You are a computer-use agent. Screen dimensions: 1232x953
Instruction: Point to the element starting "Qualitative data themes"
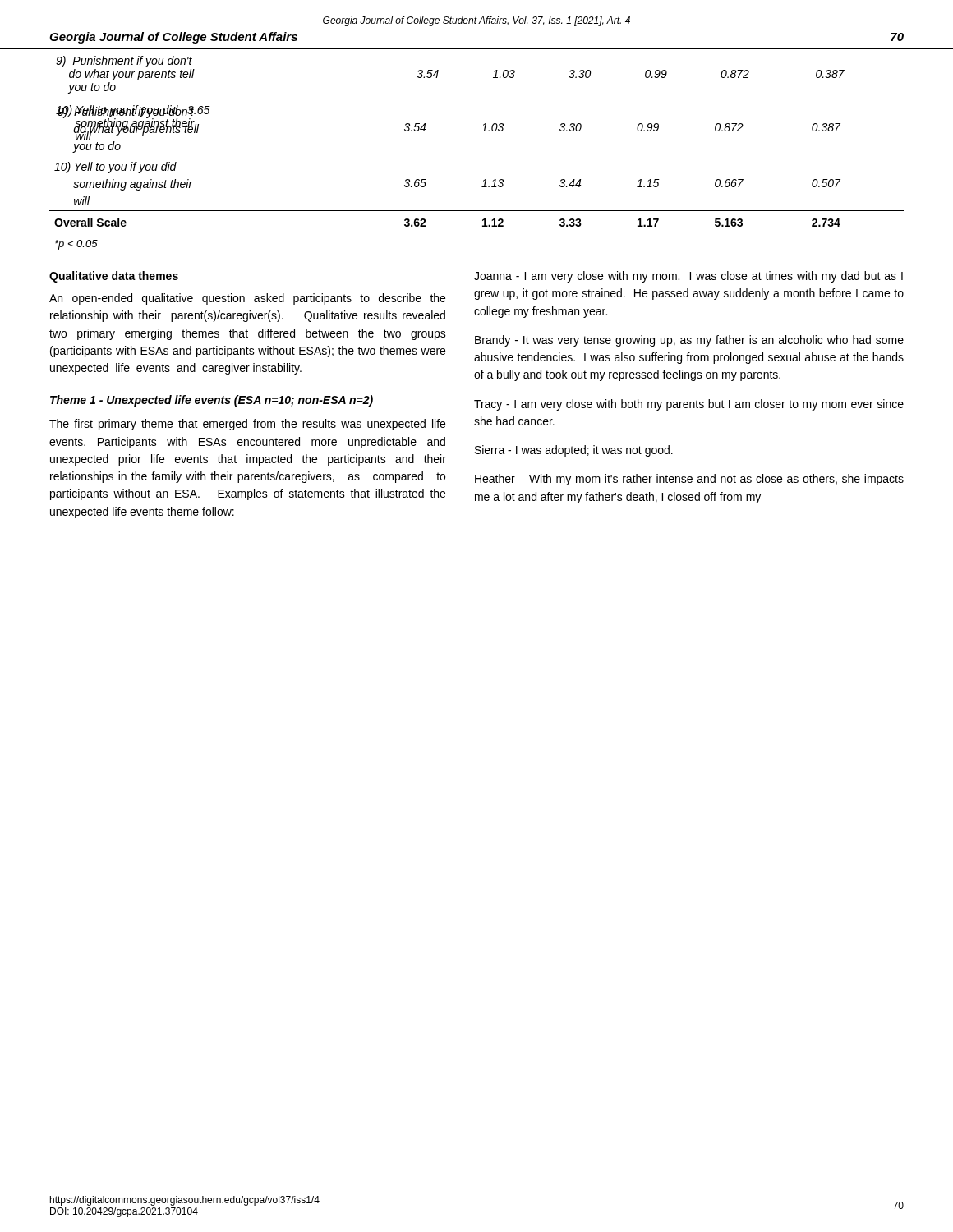click(x=114, y=276)
